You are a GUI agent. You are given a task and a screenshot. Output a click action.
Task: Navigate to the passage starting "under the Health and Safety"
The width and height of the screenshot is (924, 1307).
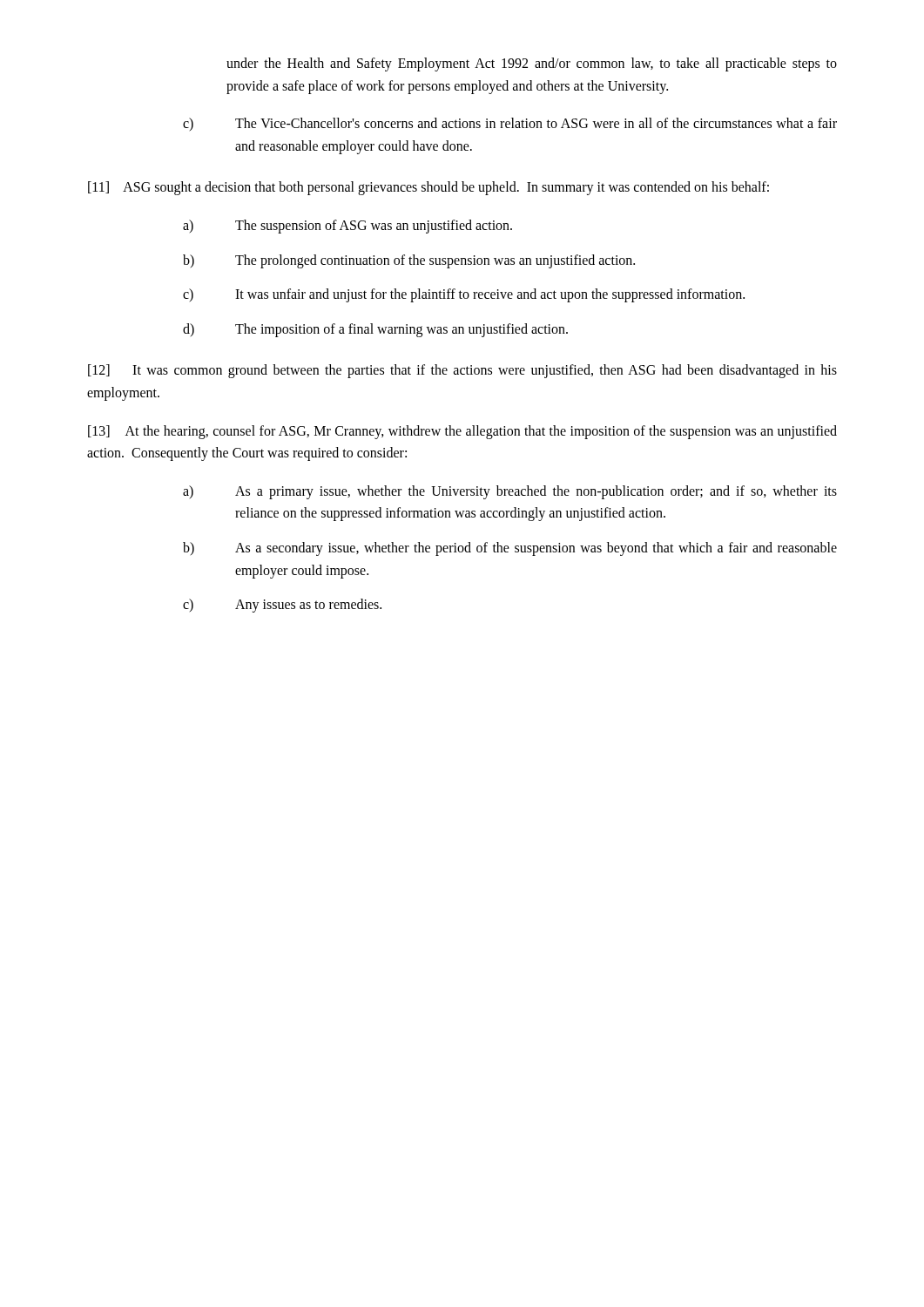pyautogui.click(x=532, y=74)
